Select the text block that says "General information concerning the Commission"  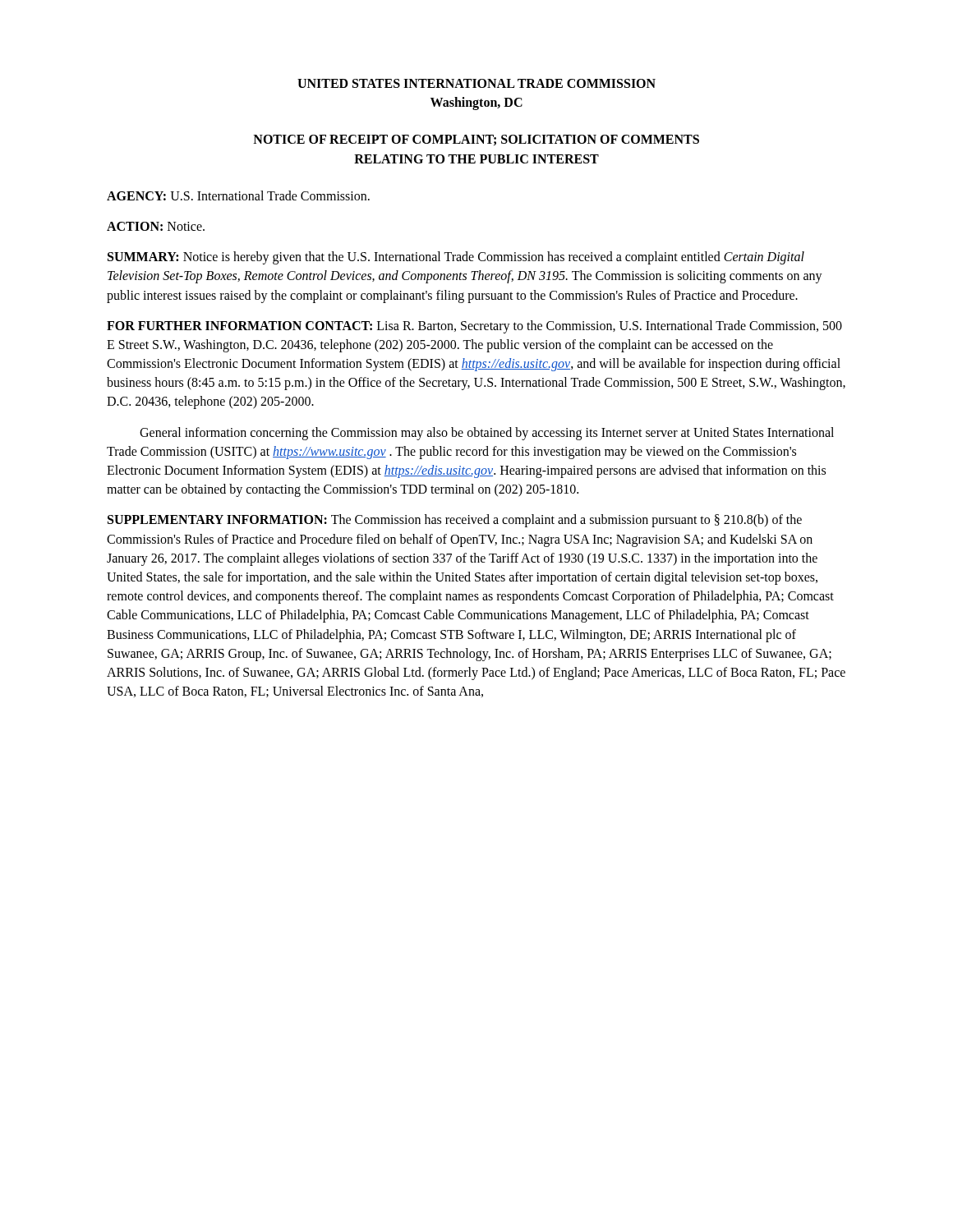476,461
